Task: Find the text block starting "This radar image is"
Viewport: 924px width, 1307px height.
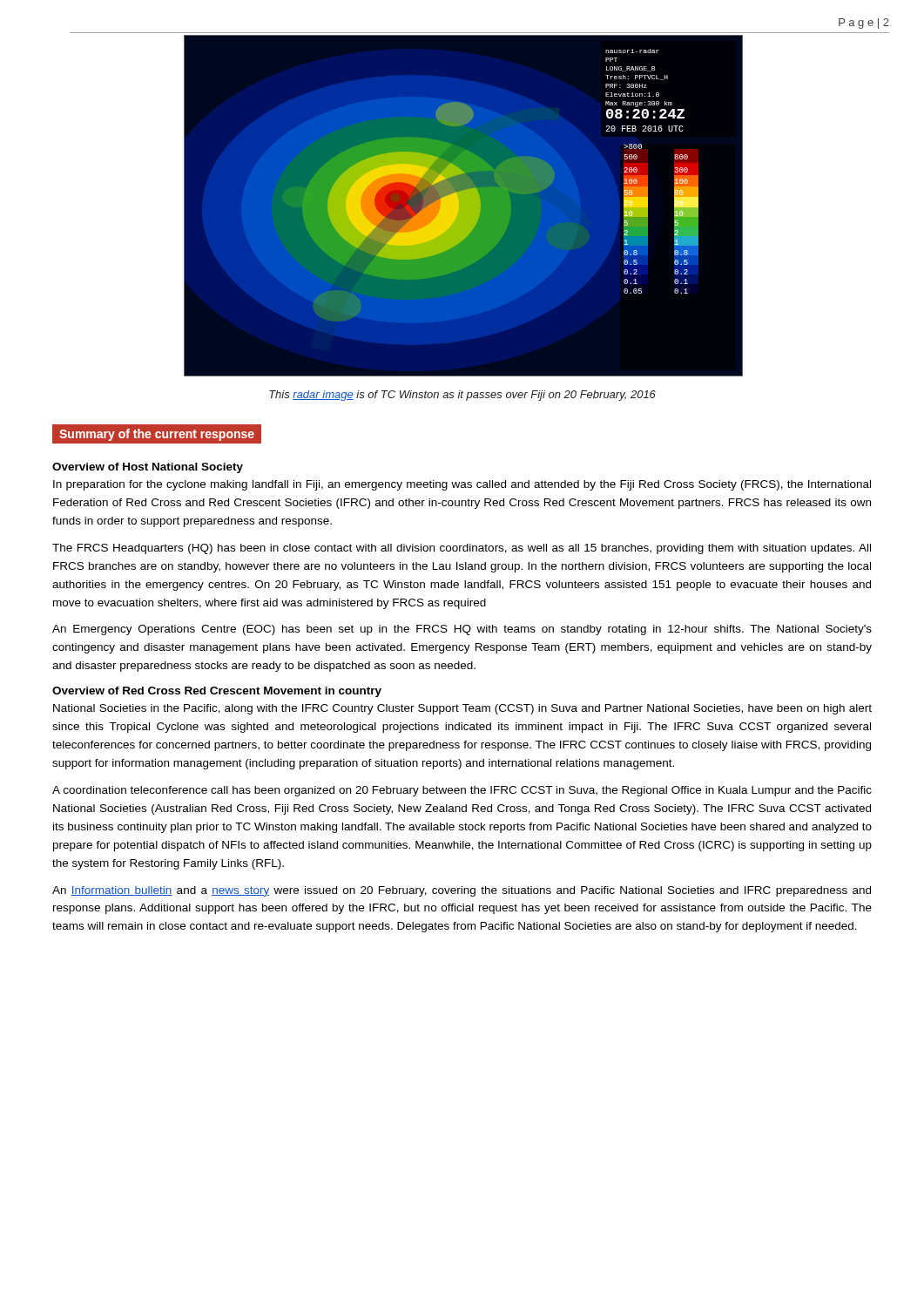Action: point(462,394)
